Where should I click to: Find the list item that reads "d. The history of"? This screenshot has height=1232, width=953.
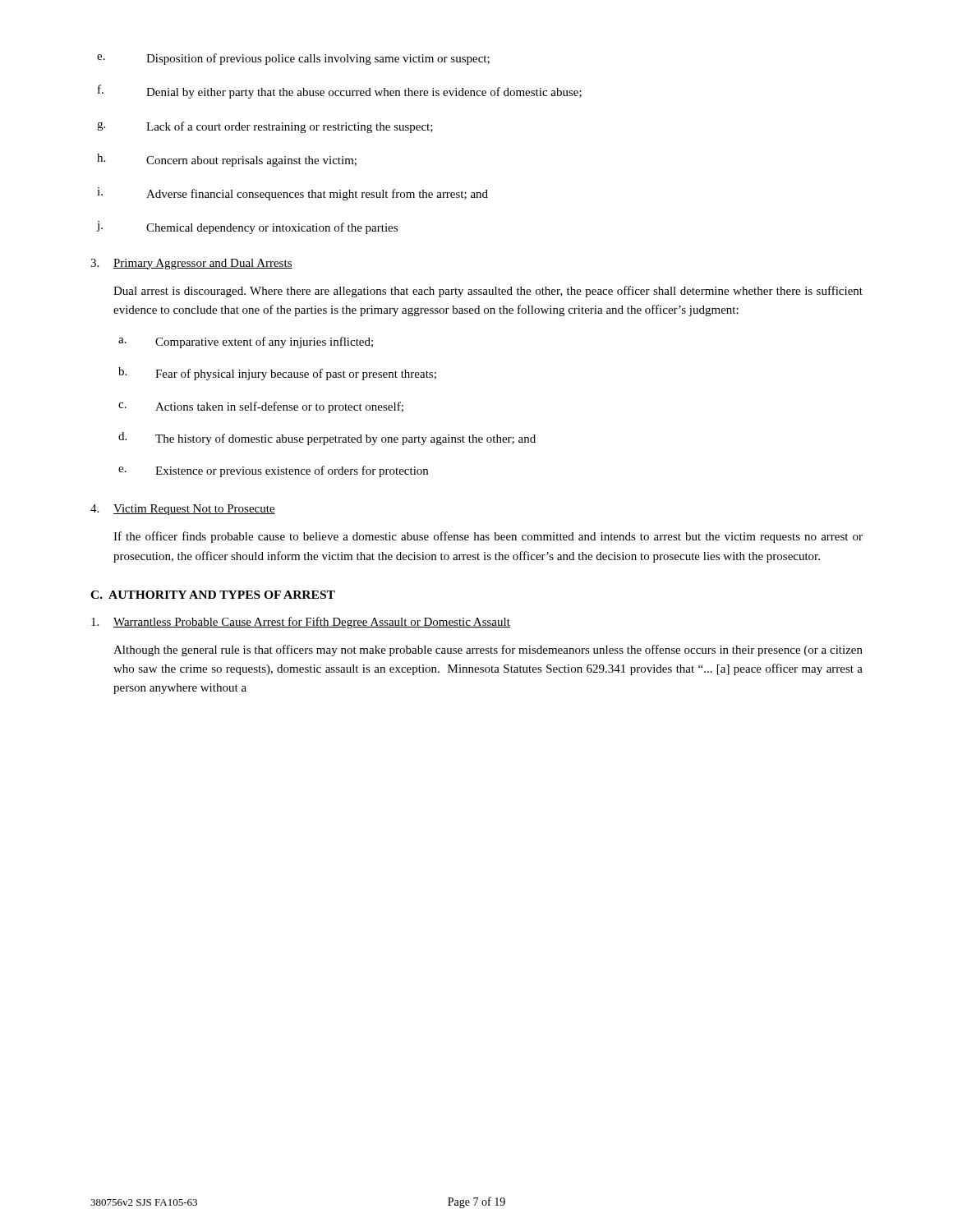pyautogui.click(x=488, y=439)
